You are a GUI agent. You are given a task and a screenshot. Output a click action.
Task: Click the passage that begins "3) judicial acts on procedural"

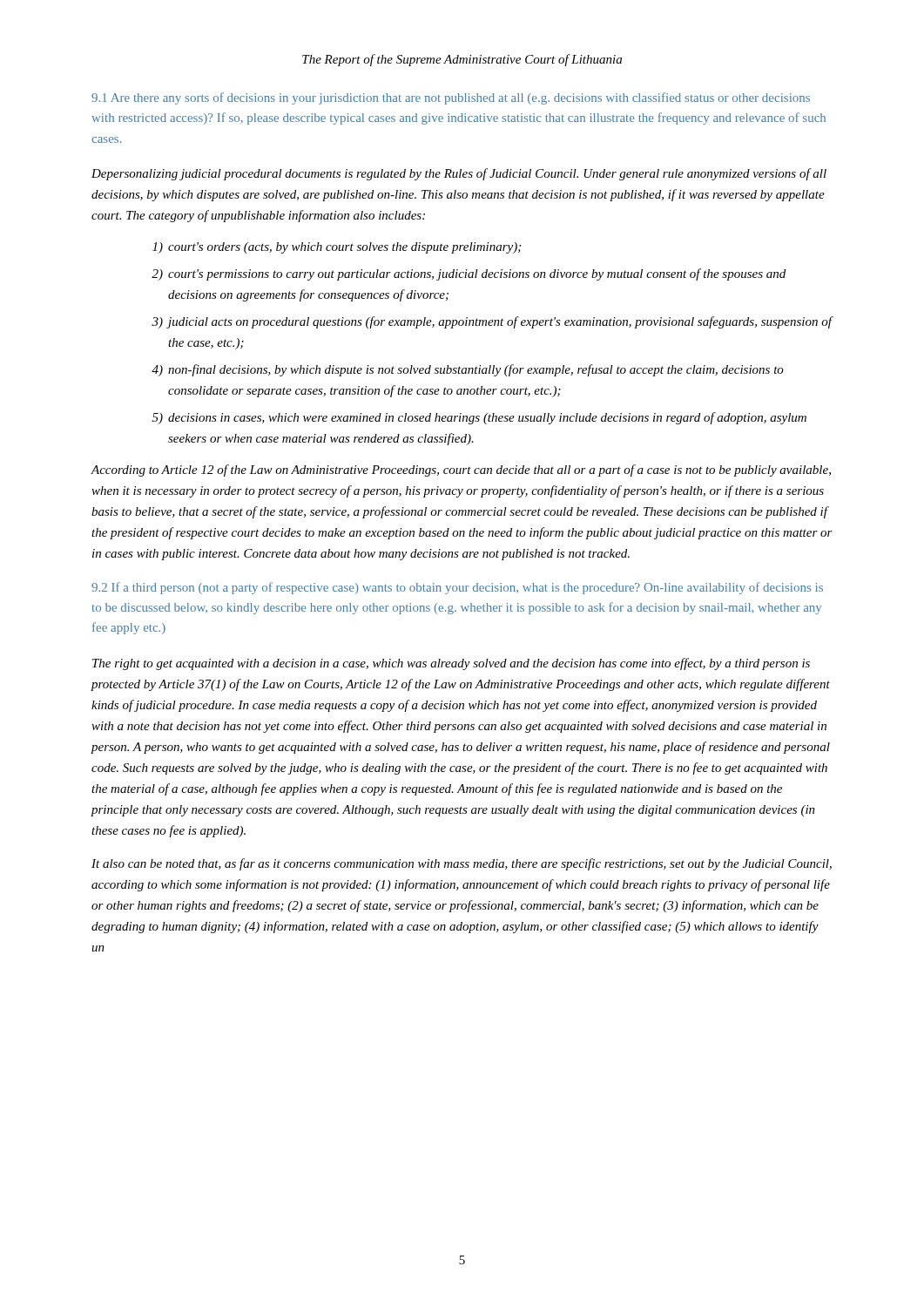click(x=488, y=332)
